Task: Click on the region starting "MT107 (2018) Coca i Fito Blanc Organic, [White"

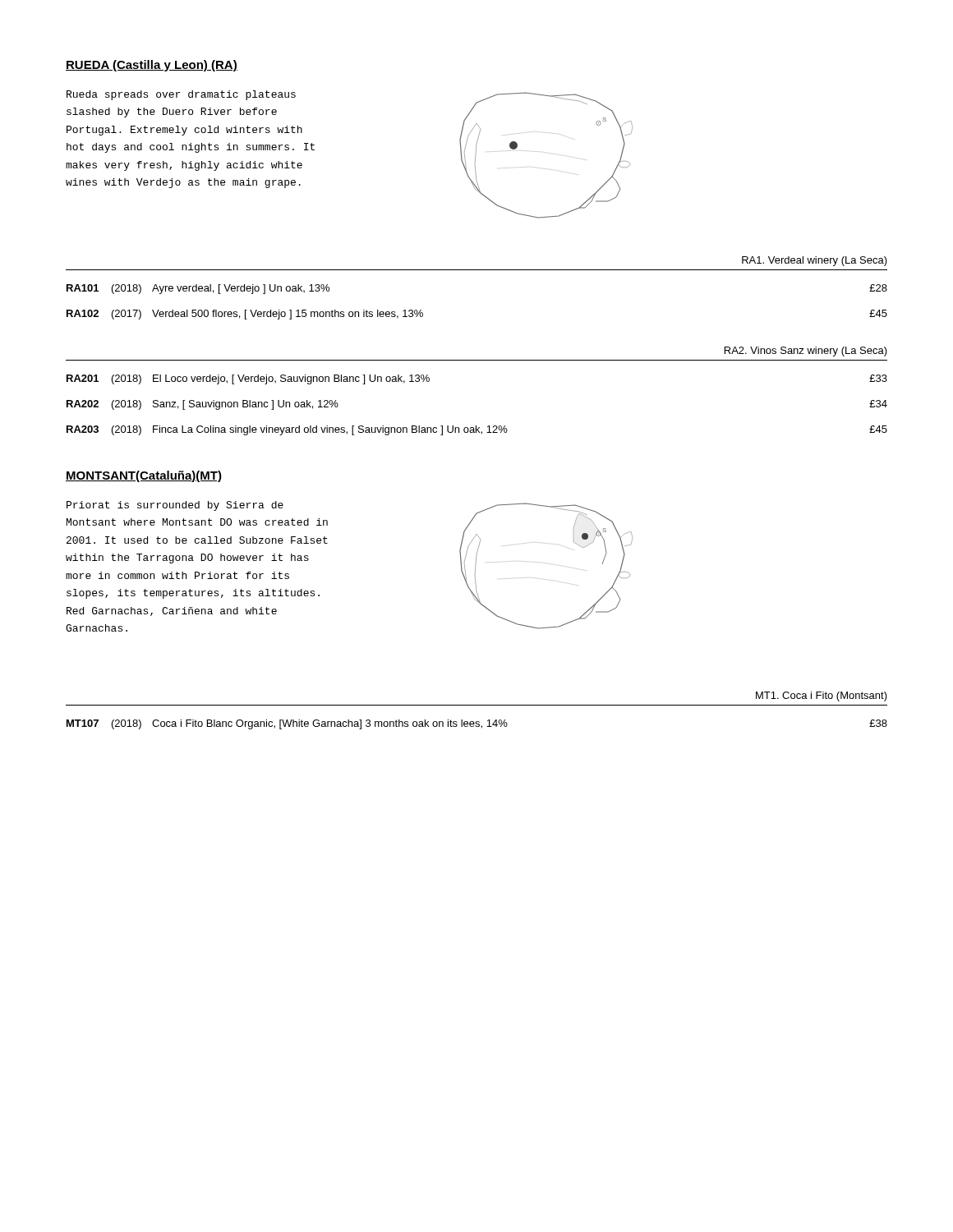Action: (x=476, y=723)
